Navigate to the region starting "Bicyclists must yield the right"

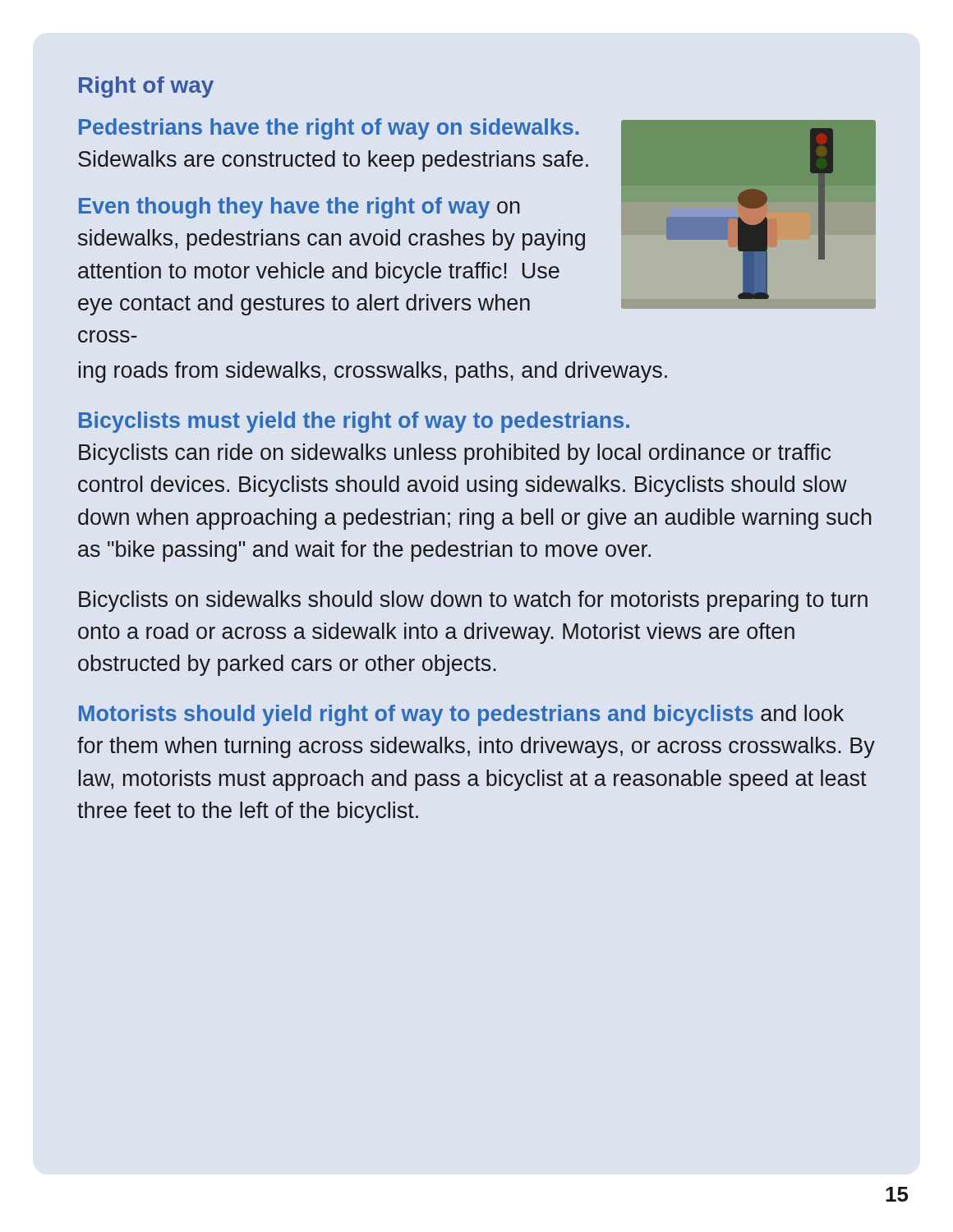tap(475, 485)
